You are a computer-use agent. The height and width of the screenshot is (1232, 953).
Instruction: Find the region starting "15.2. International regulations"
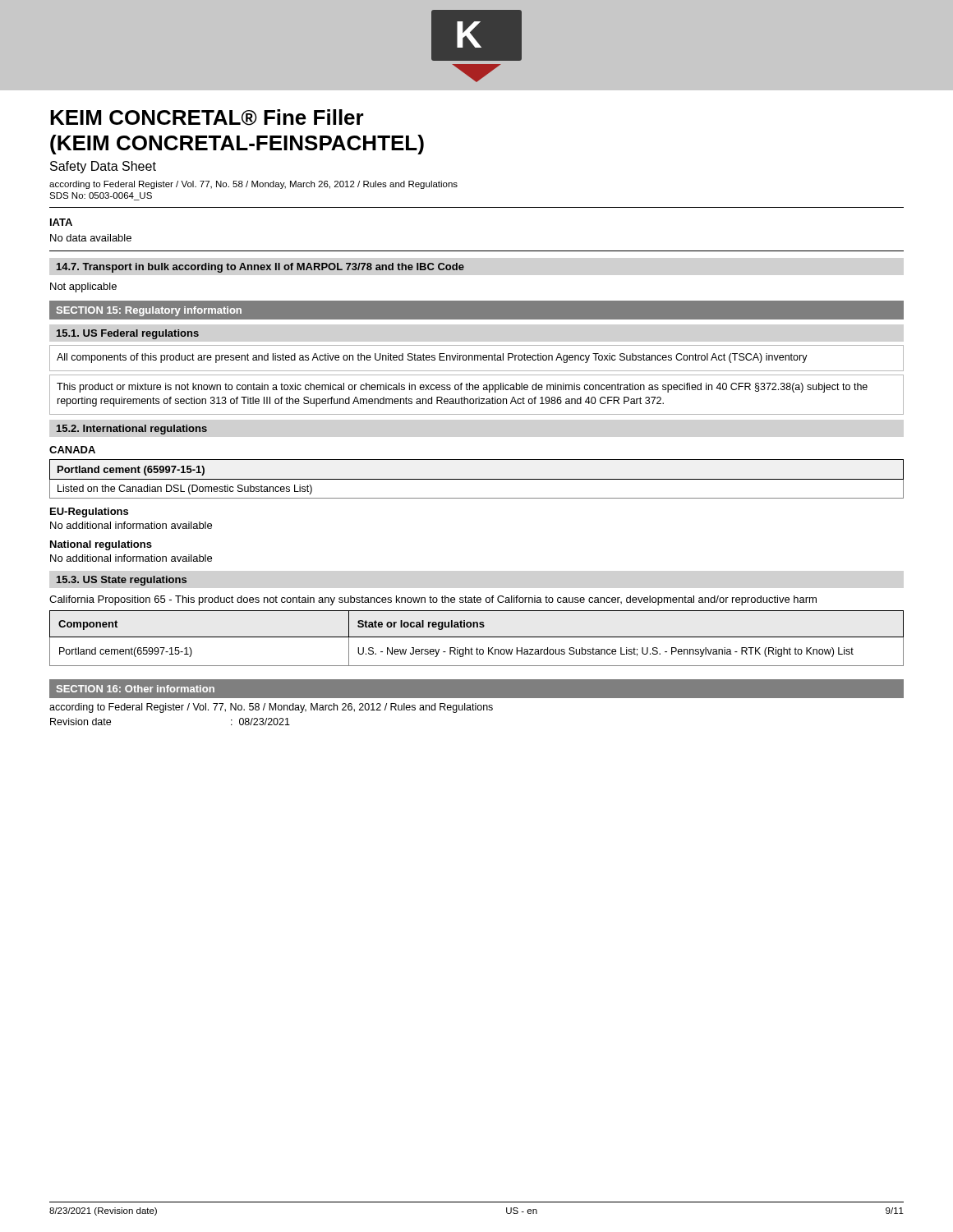point(132,430)
